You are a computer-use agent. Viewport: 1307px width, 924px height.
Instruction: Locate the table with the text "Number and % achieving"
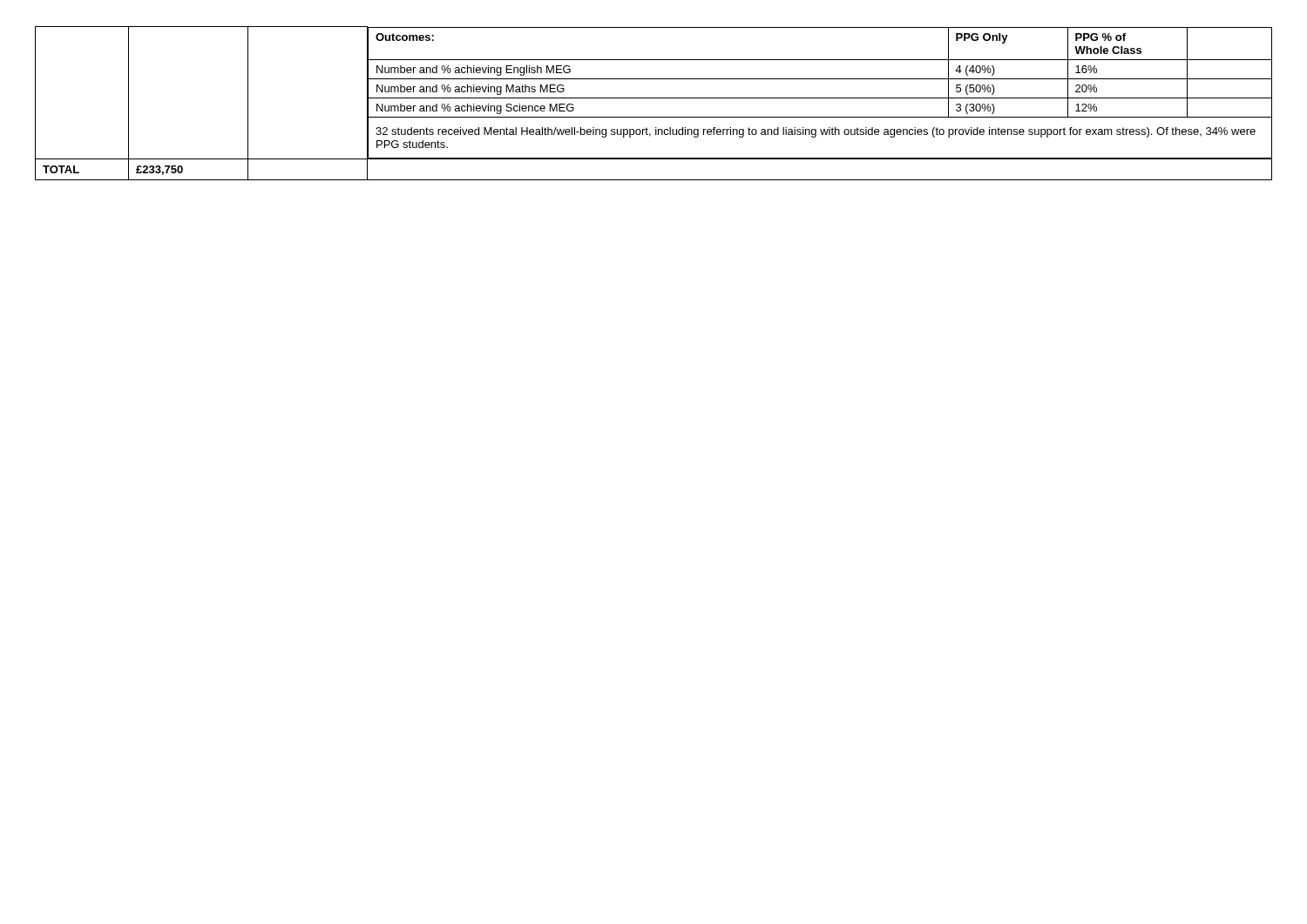pos(654,103)
